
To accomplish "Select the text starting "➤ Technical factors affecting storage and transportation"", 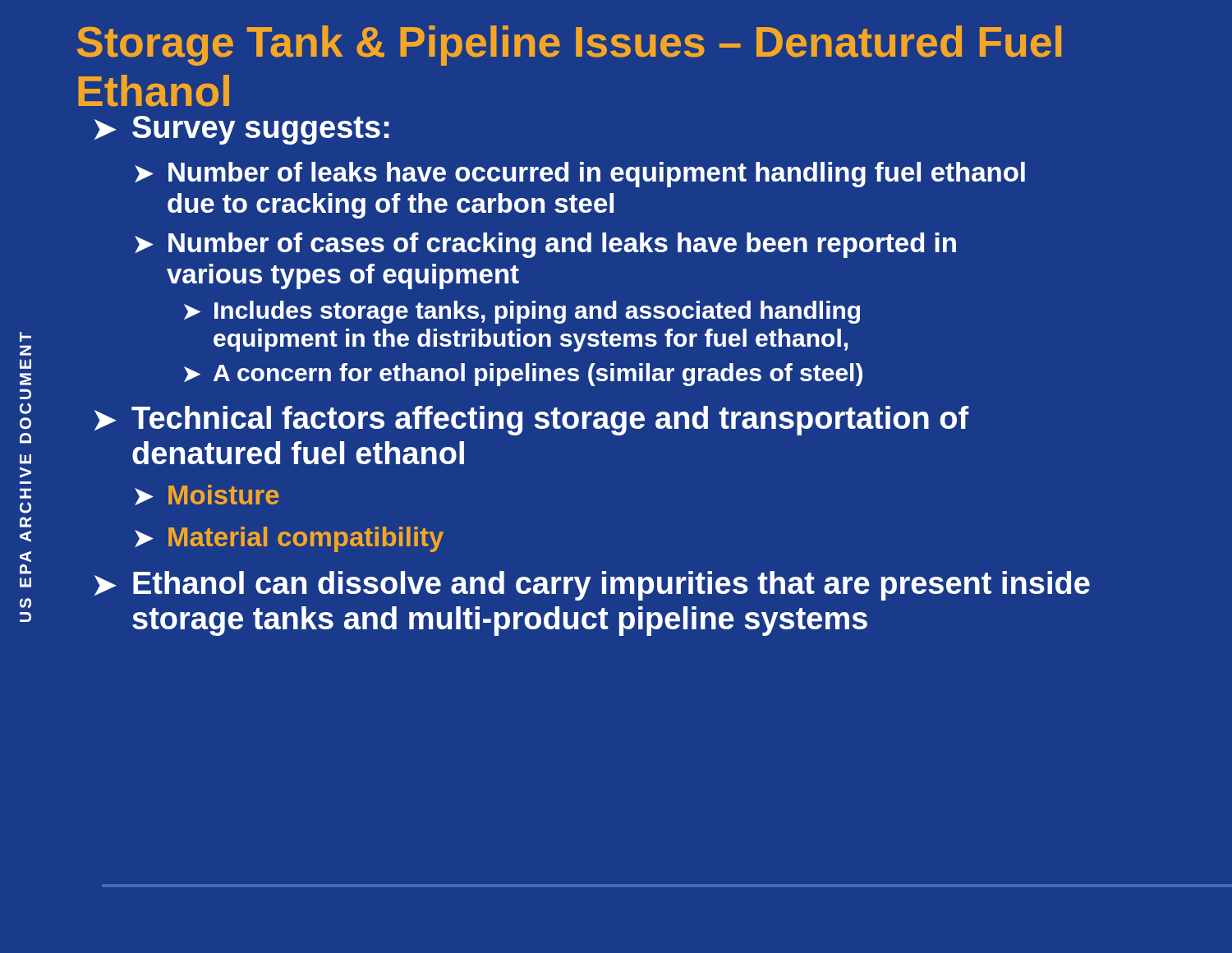I will click(530, 436).
